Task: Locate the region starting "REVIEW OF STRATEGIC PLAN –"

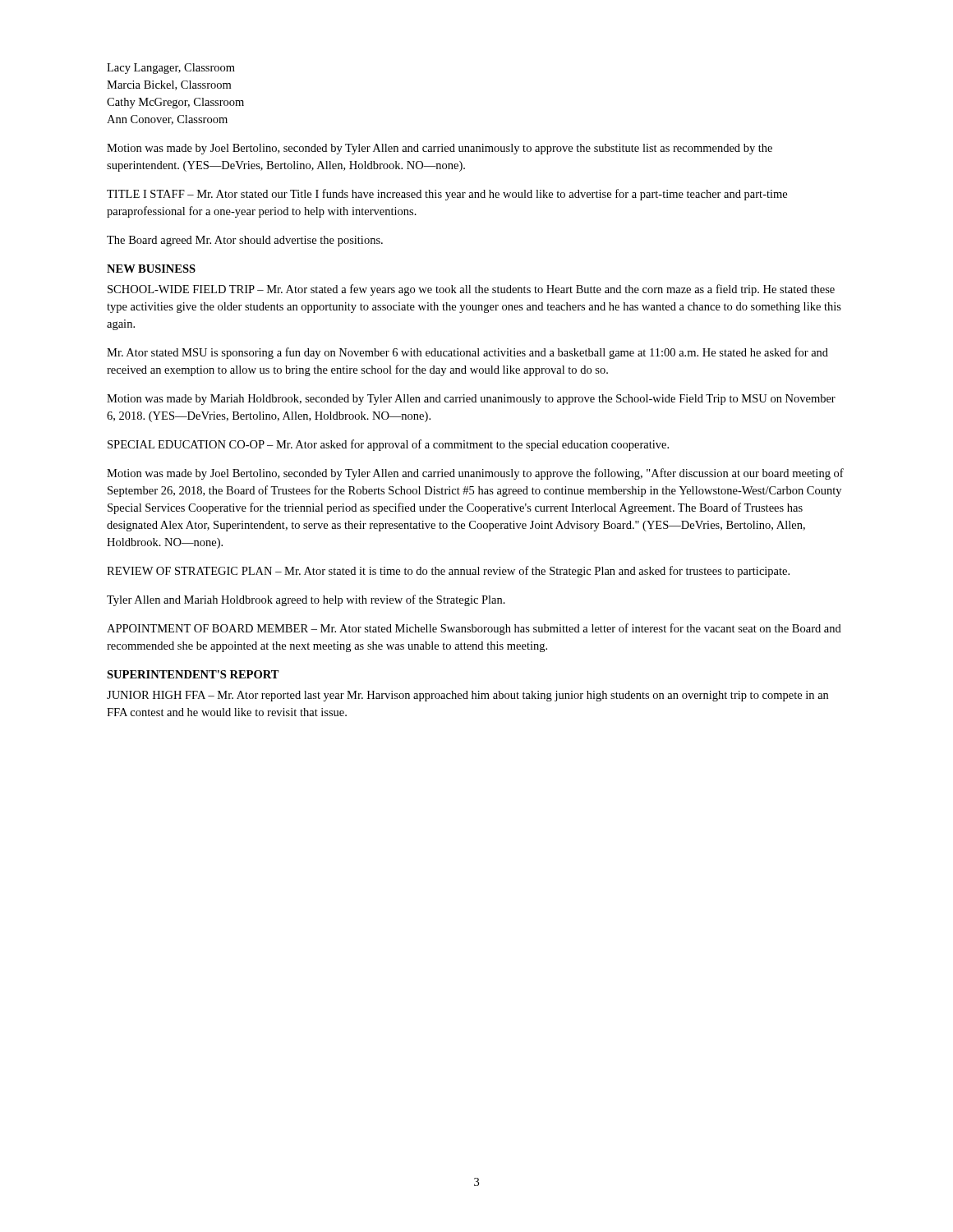Action: pos(449,571)
